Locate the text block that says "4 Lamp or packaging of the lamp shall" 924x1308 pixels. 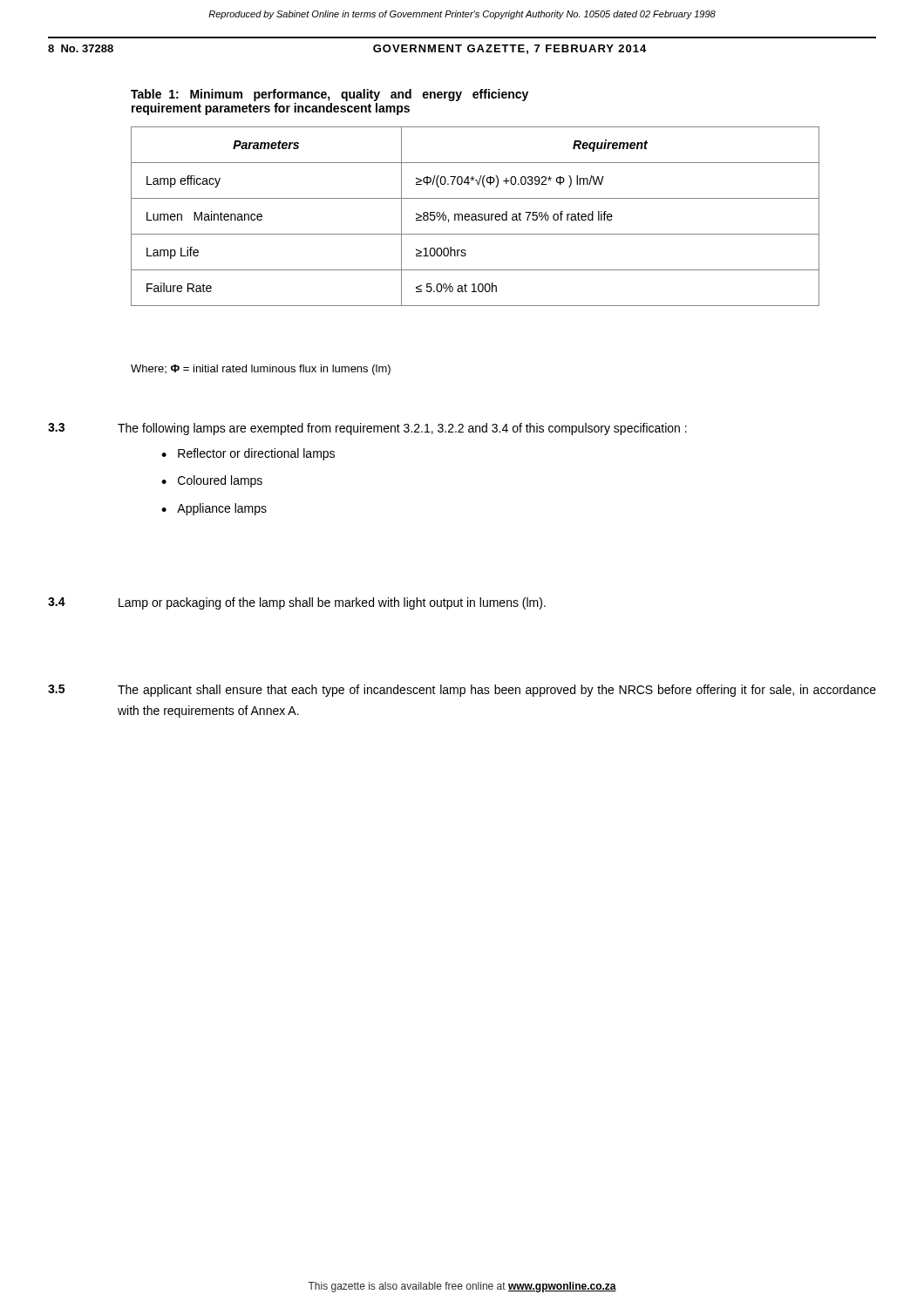coord(297,603)
